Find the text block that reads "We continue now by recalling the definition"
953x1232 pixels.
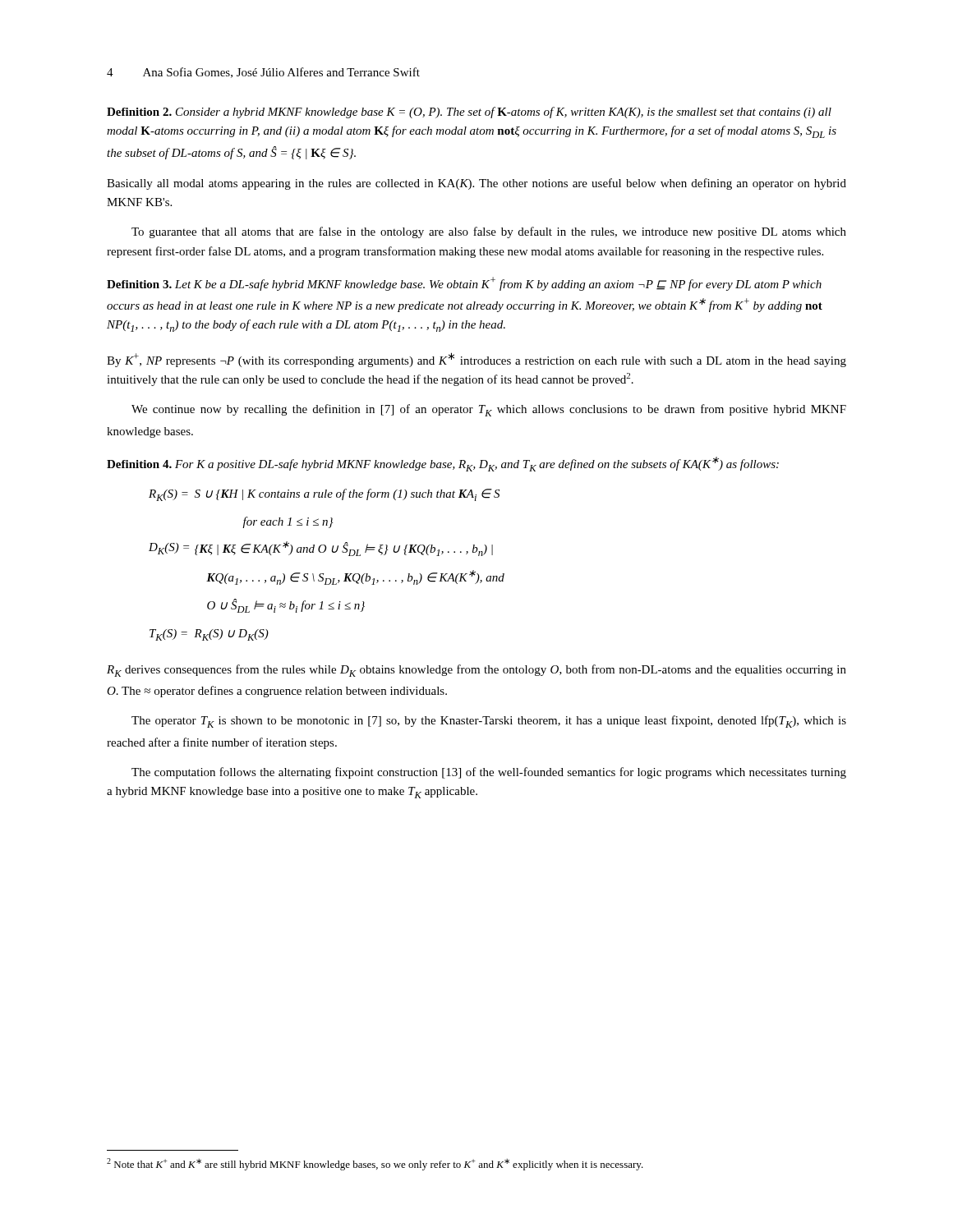pos(476,421)
